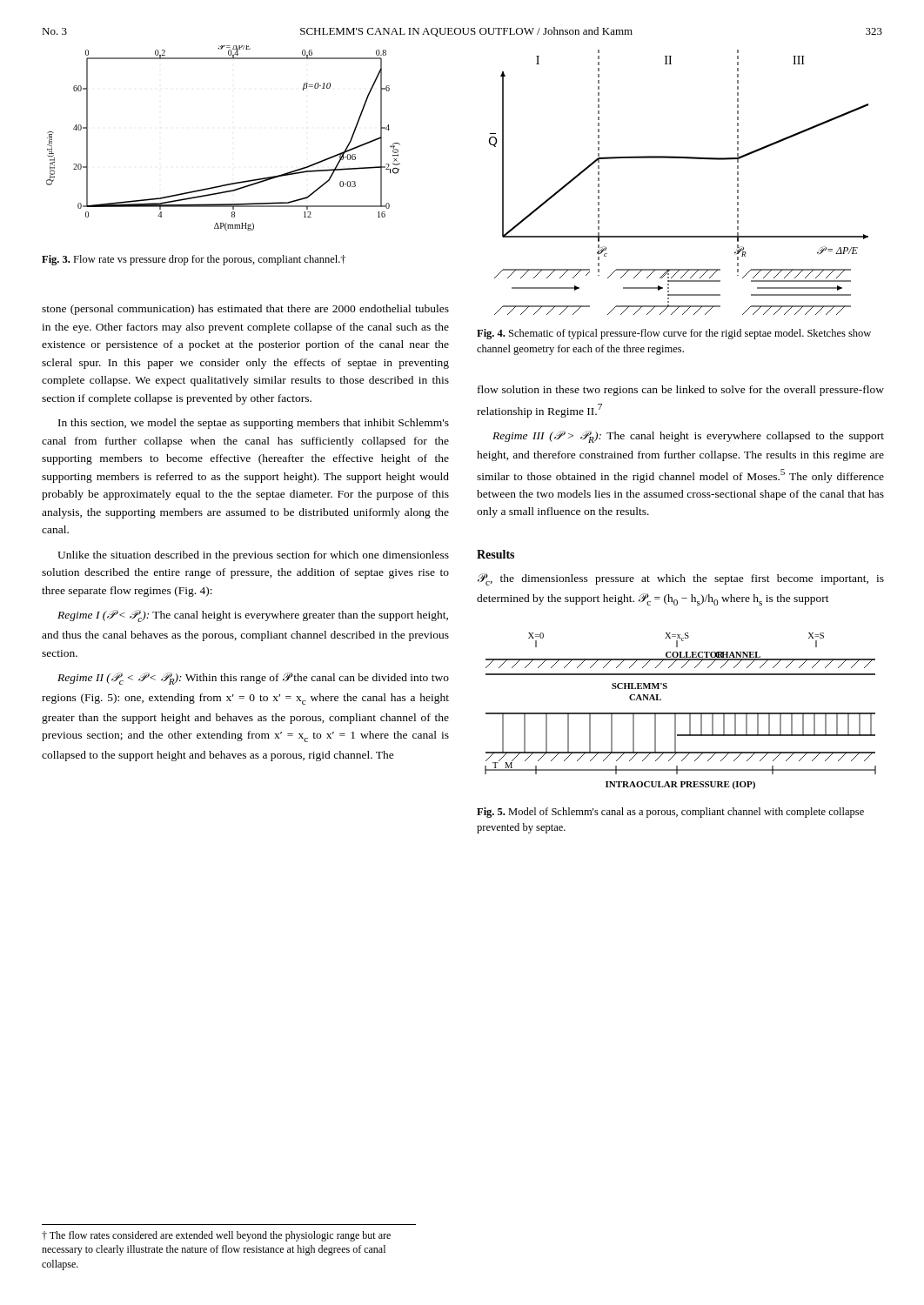The image size is (924, 1305).
Task: Click on the text block starting "flow solution in these two regions"
Action: tap(680, 451)
